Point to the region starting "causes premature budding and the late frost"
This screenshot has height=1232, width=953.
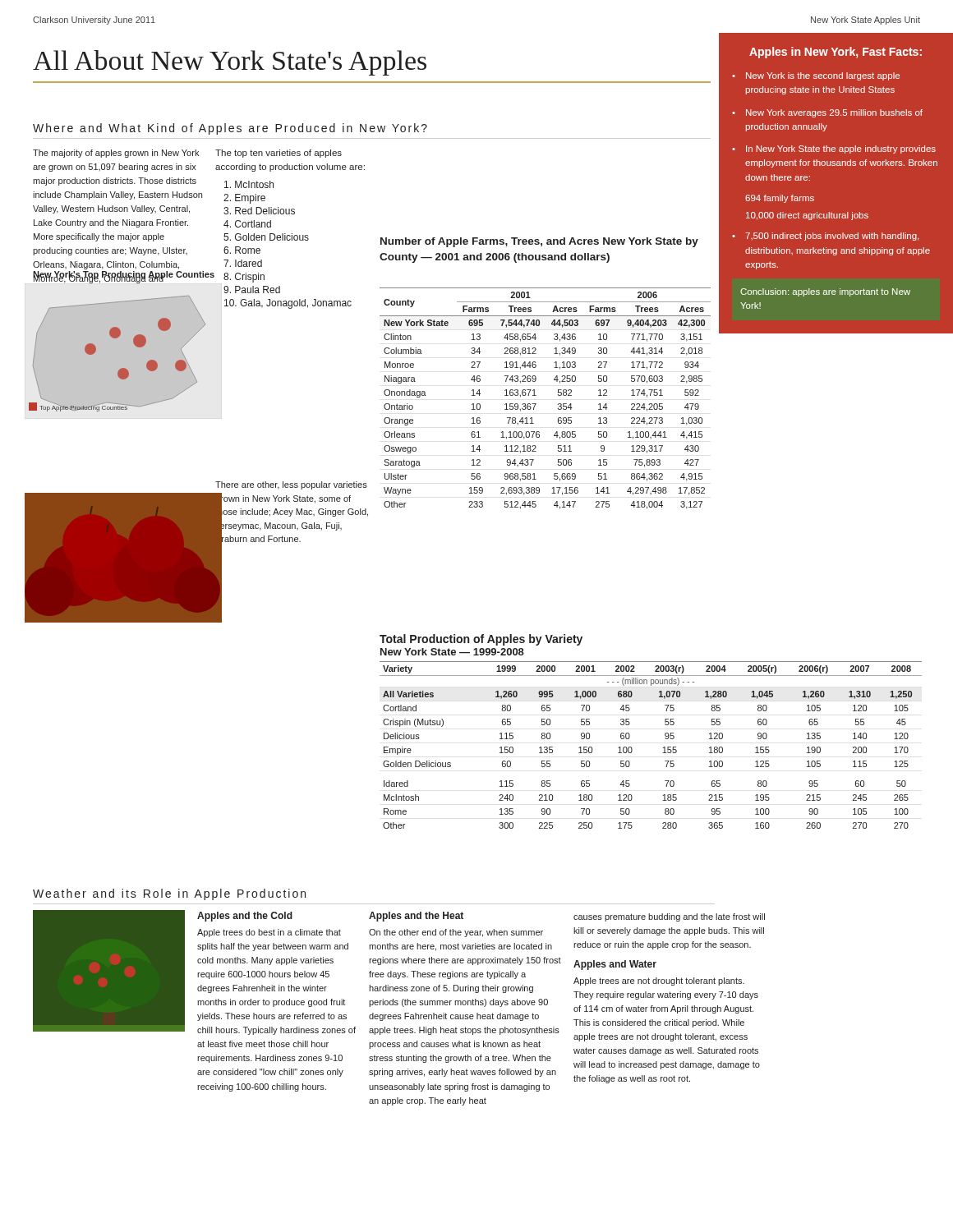(x=669, y=931)
